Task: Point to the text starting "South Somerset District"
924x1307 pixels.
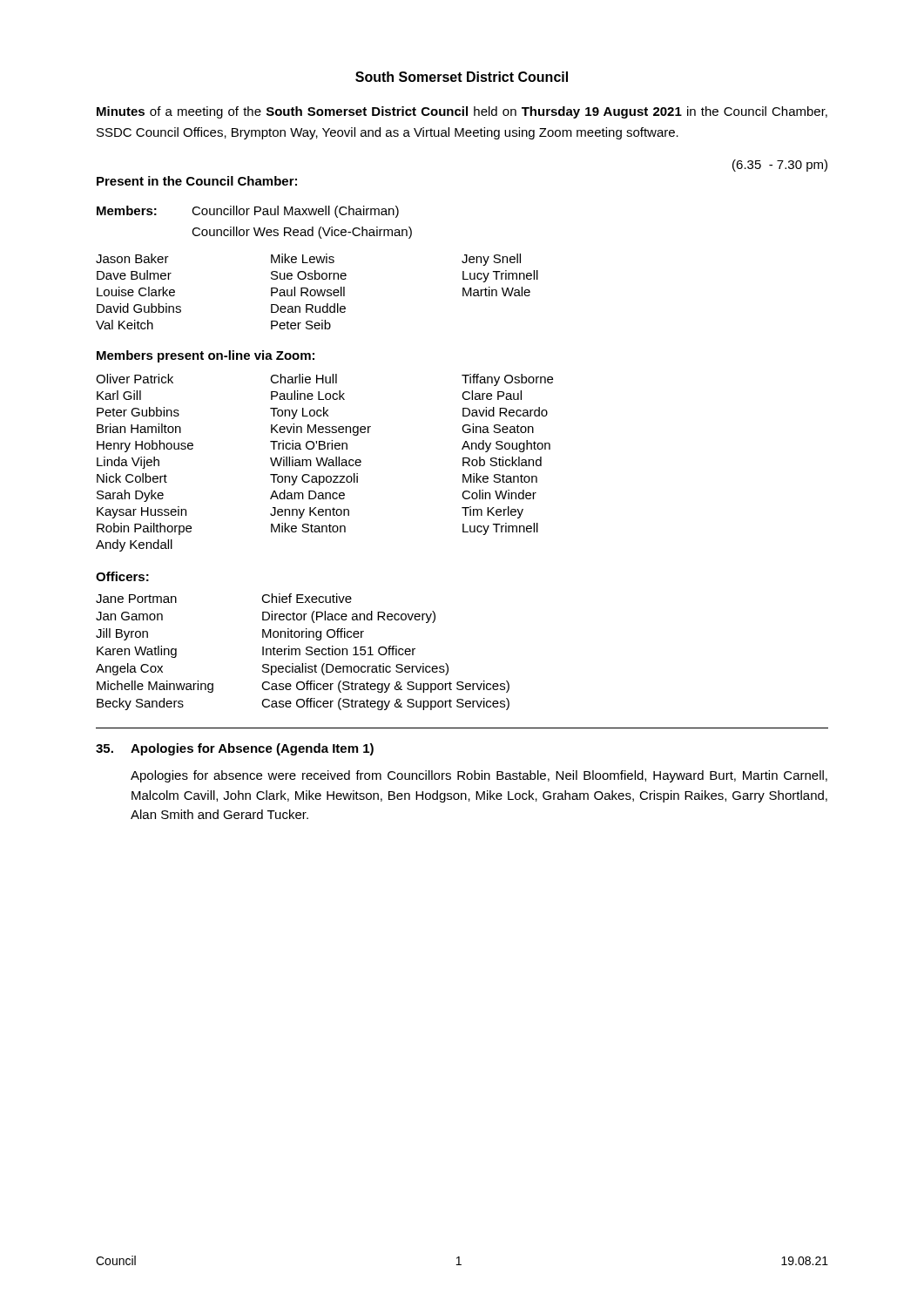Action: click(x=462, y=77)
